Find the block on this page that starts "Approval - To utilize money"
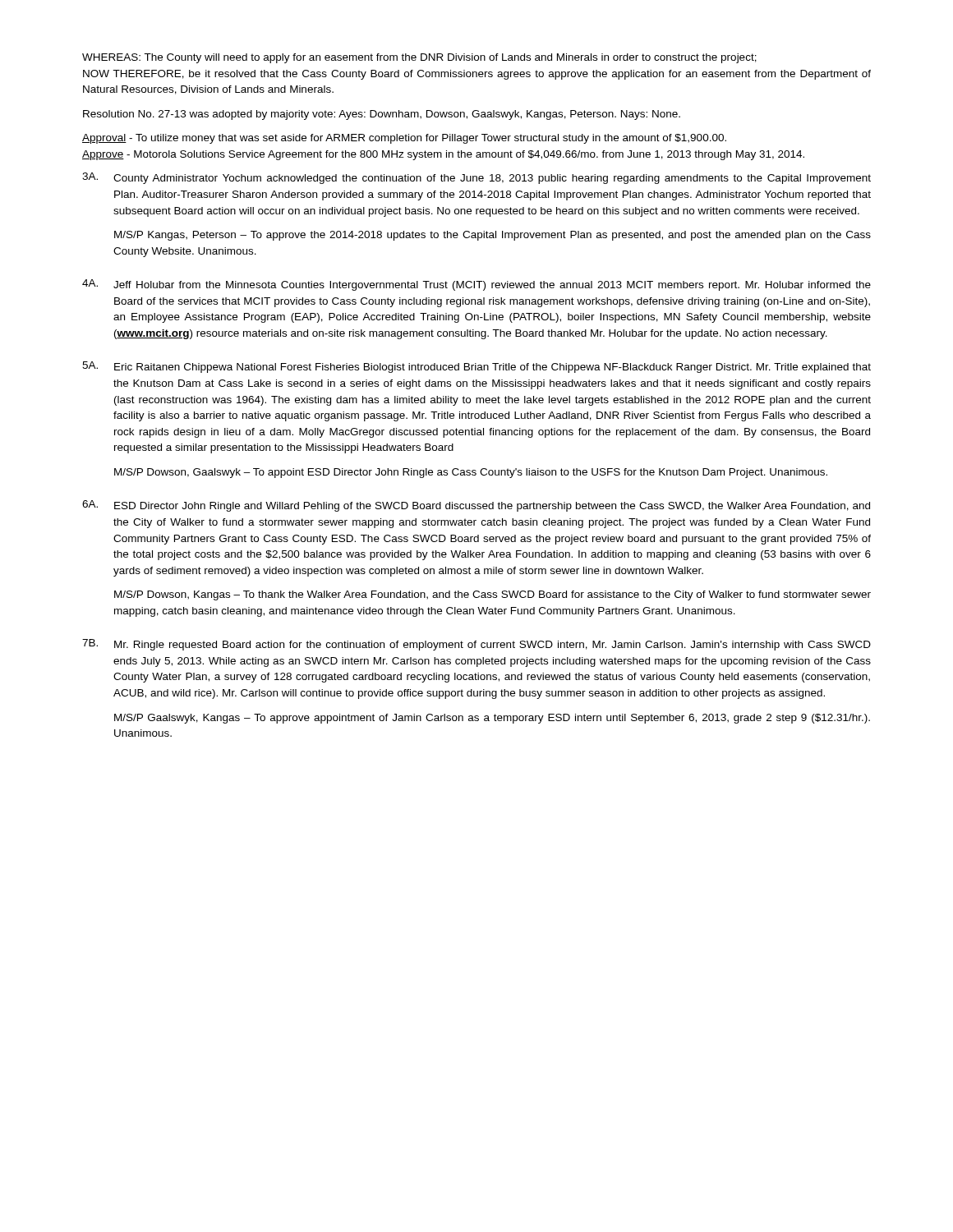This screenshot has width=953, height=1232. 476,146
